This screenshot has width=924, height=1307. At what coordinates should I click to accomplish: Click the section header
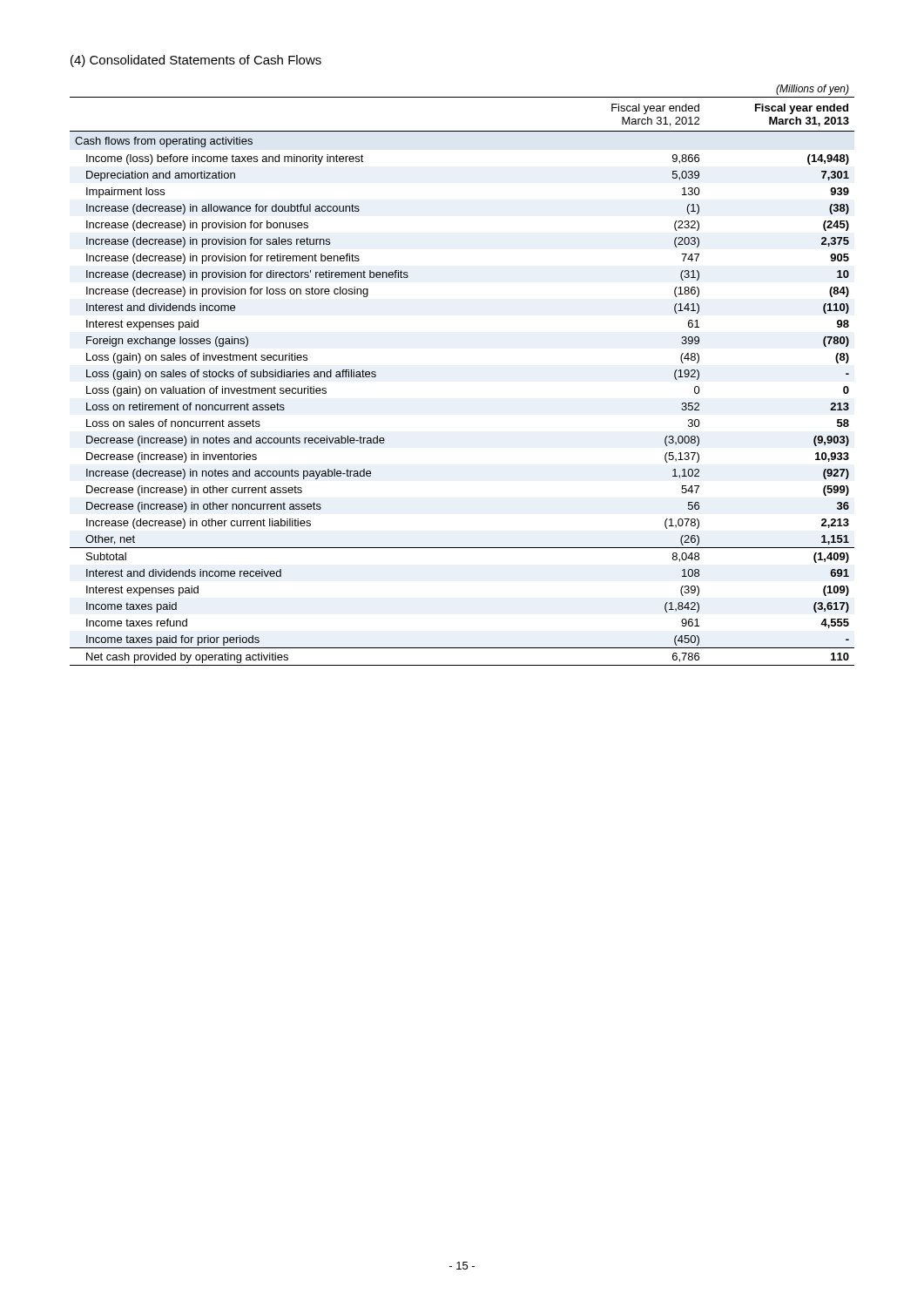196,60
